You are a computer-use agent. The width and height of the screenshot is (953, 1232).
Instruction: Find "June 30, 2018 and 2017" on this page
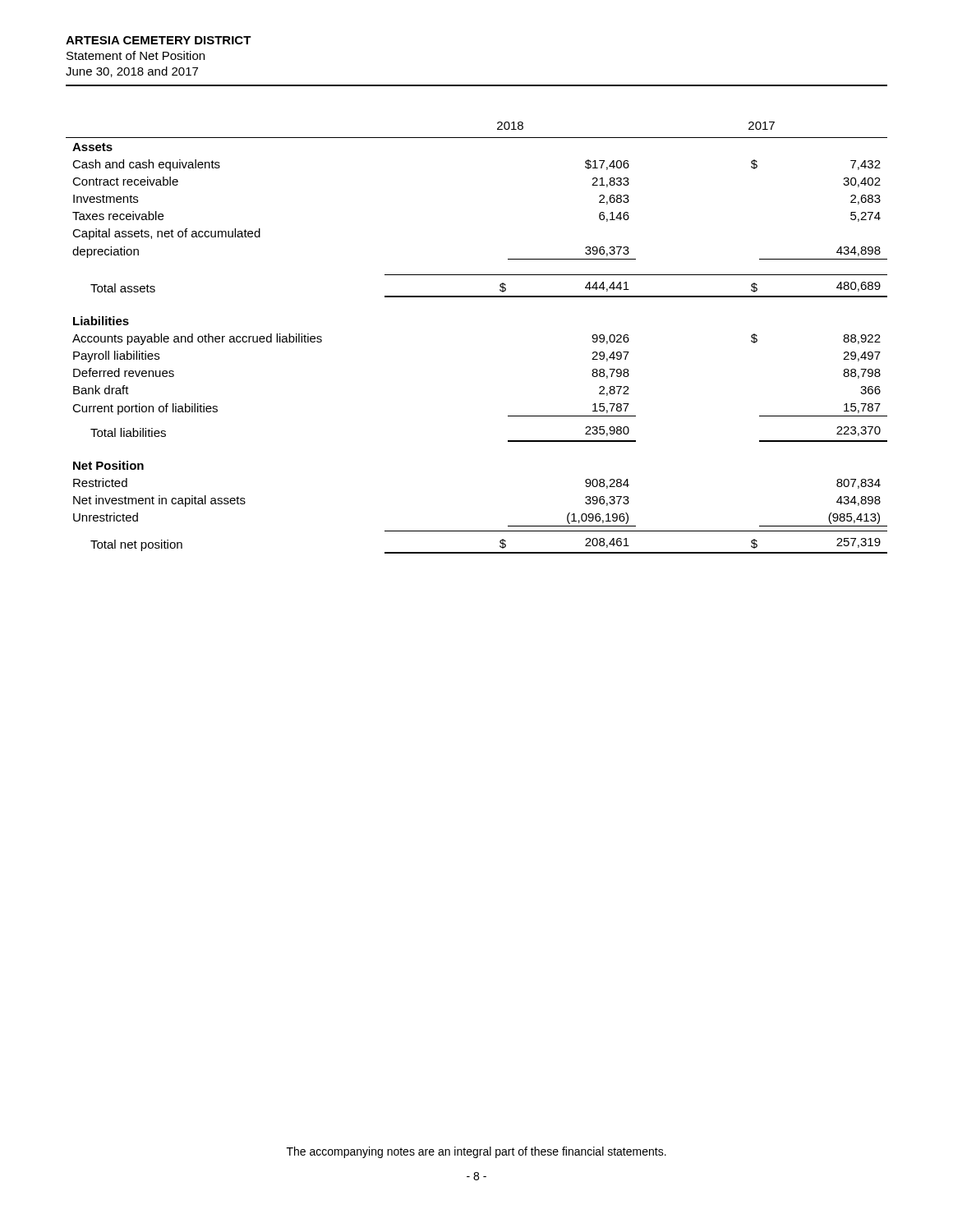[132, 71]
